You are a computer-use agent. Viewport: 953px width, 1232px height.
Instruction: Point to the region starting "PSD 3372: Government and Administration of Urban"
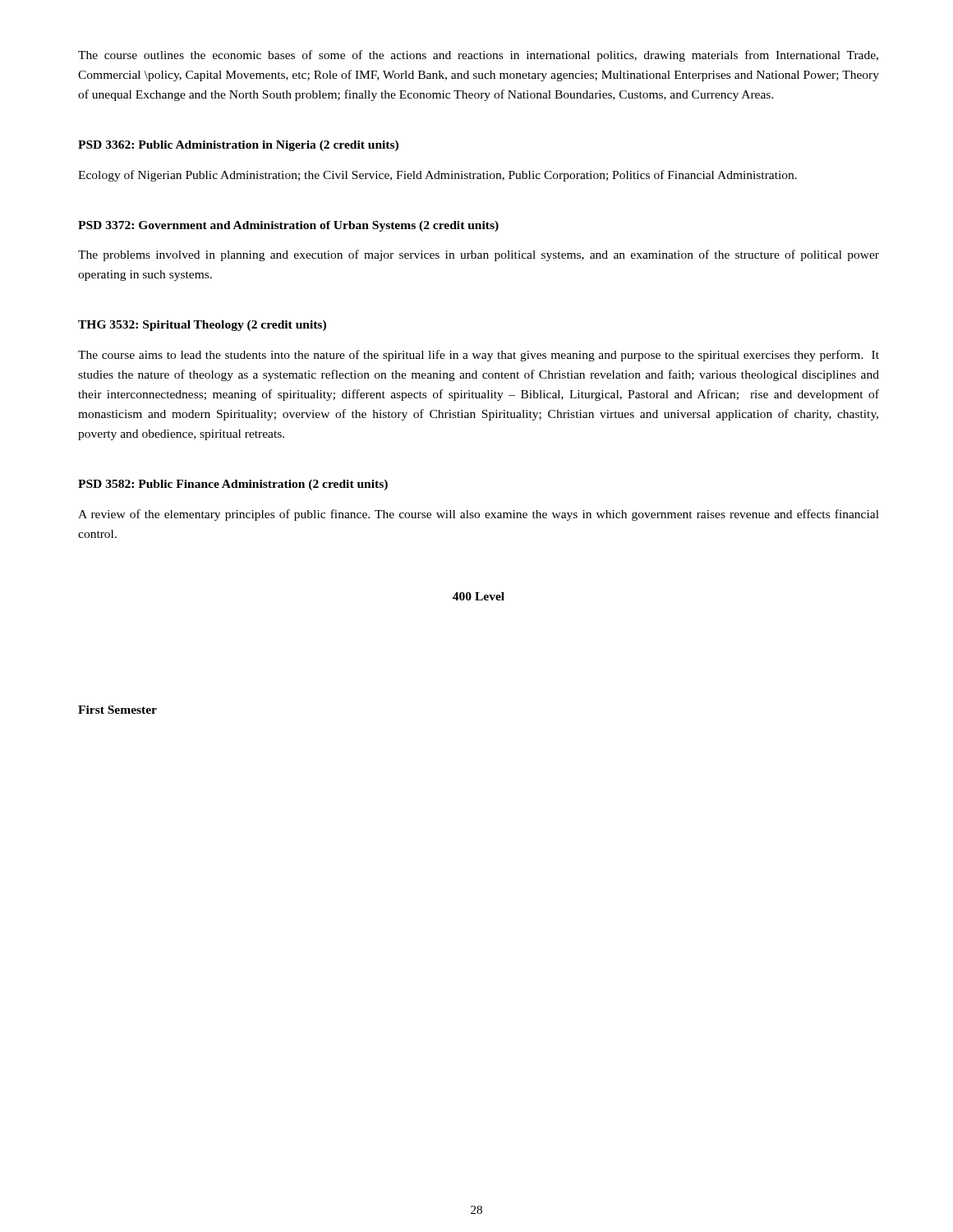click(x=288, y=224)
